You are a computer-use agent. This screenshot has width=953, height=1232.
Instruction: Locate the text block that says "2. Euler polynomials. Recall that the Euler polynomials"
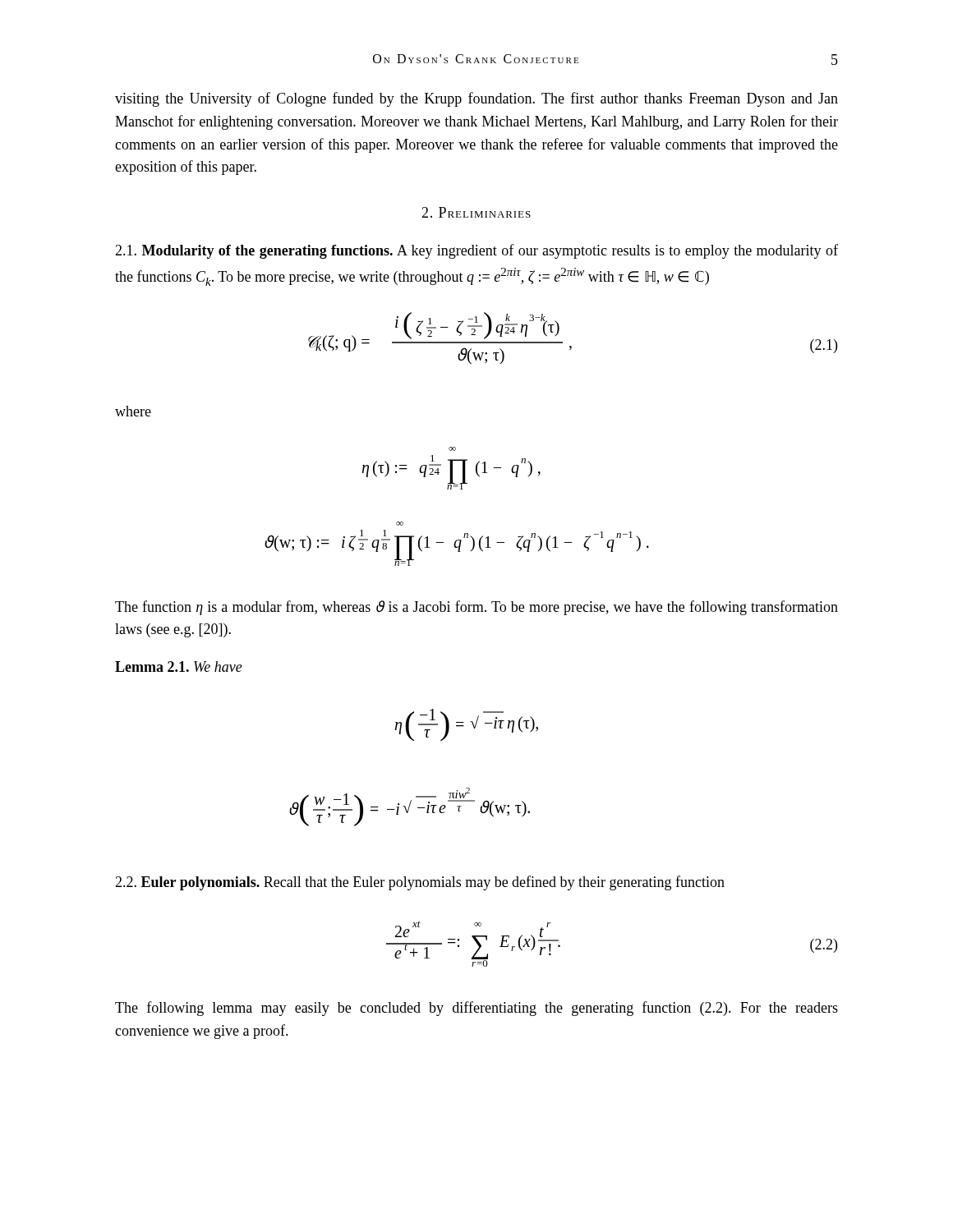[420, 882]
